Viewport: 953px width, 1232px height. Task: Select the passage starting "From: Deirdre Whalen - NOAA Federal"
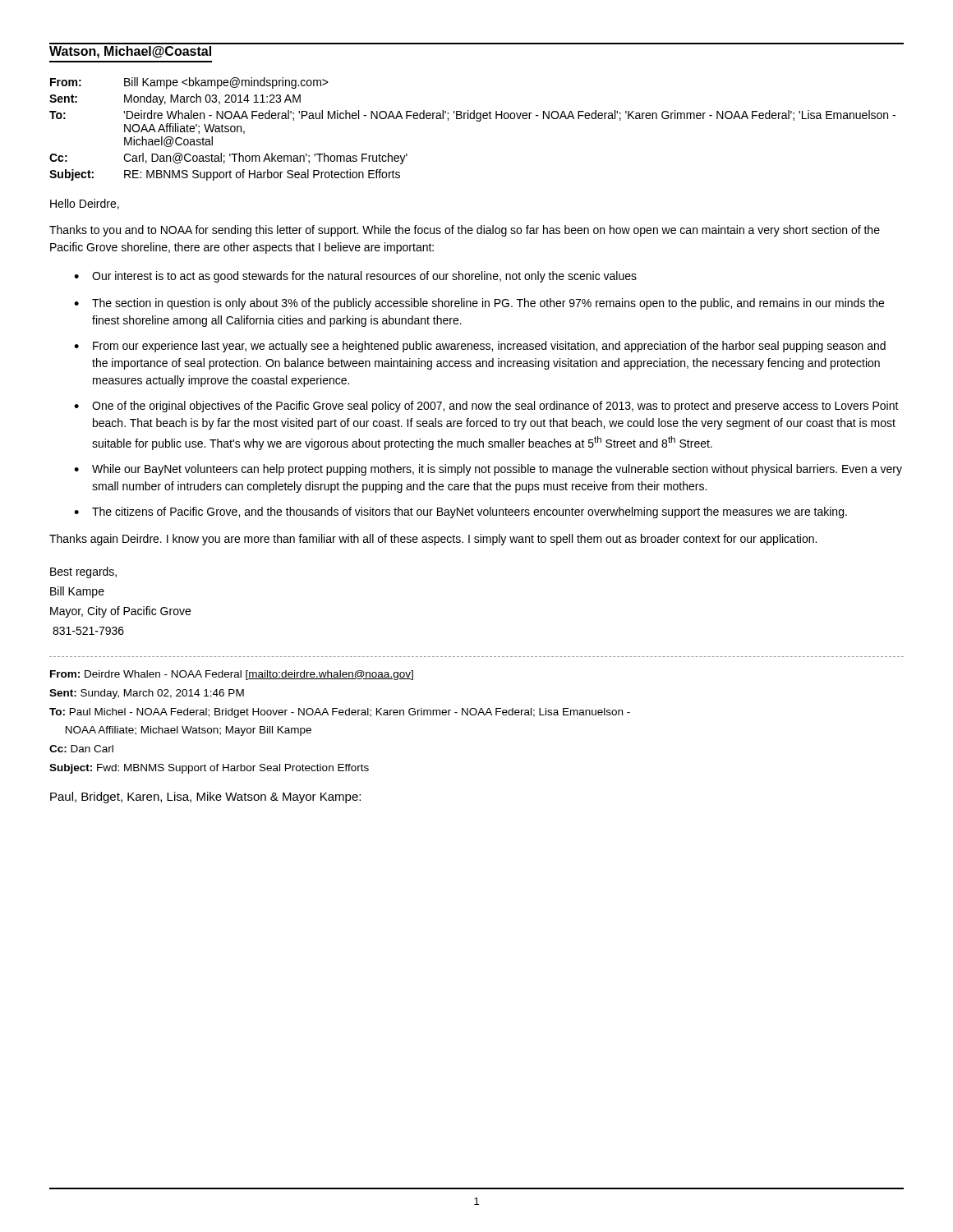point(340,721)
